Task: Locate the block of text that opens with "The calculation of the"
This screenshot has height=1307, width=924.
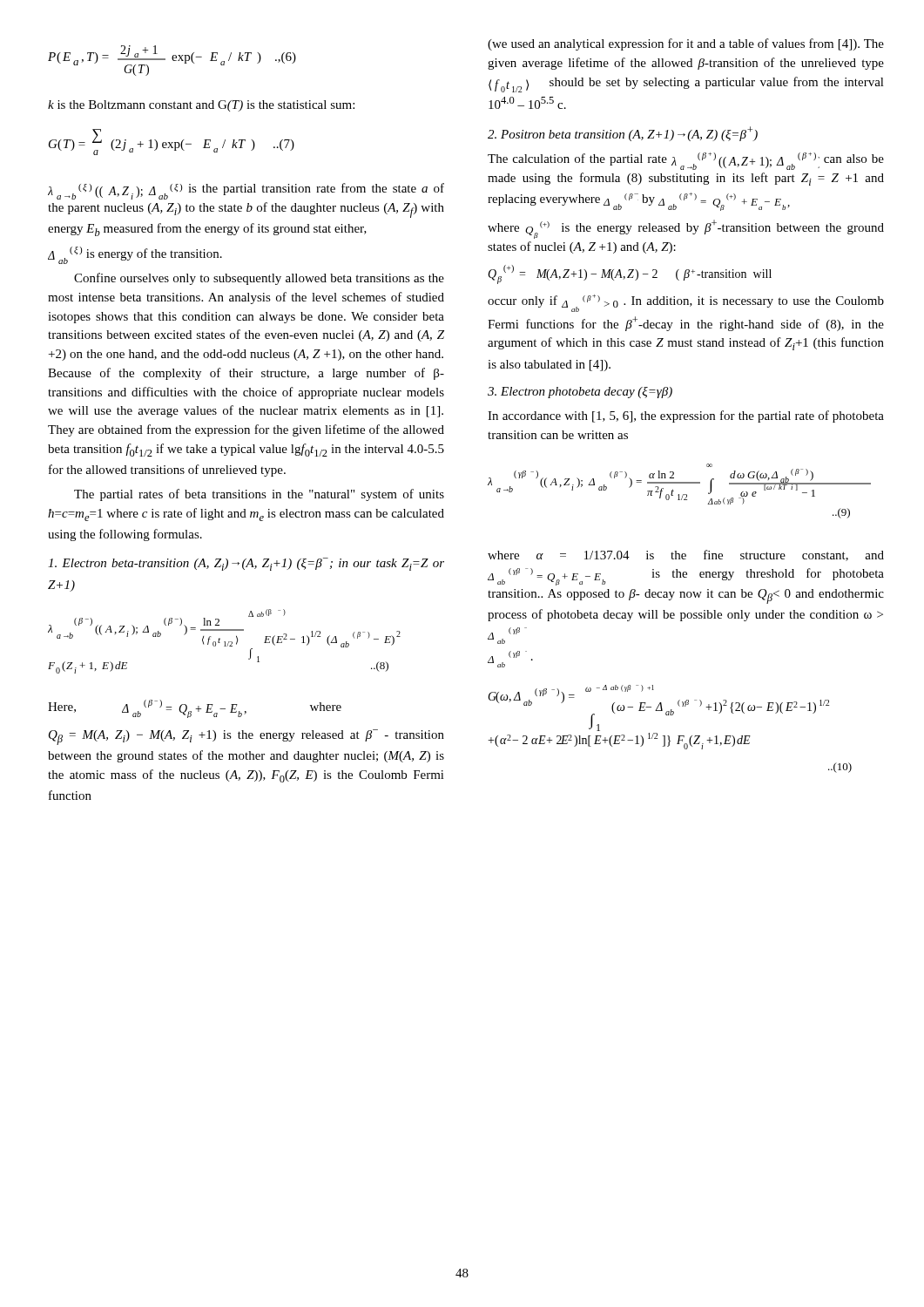Action: 686,262
